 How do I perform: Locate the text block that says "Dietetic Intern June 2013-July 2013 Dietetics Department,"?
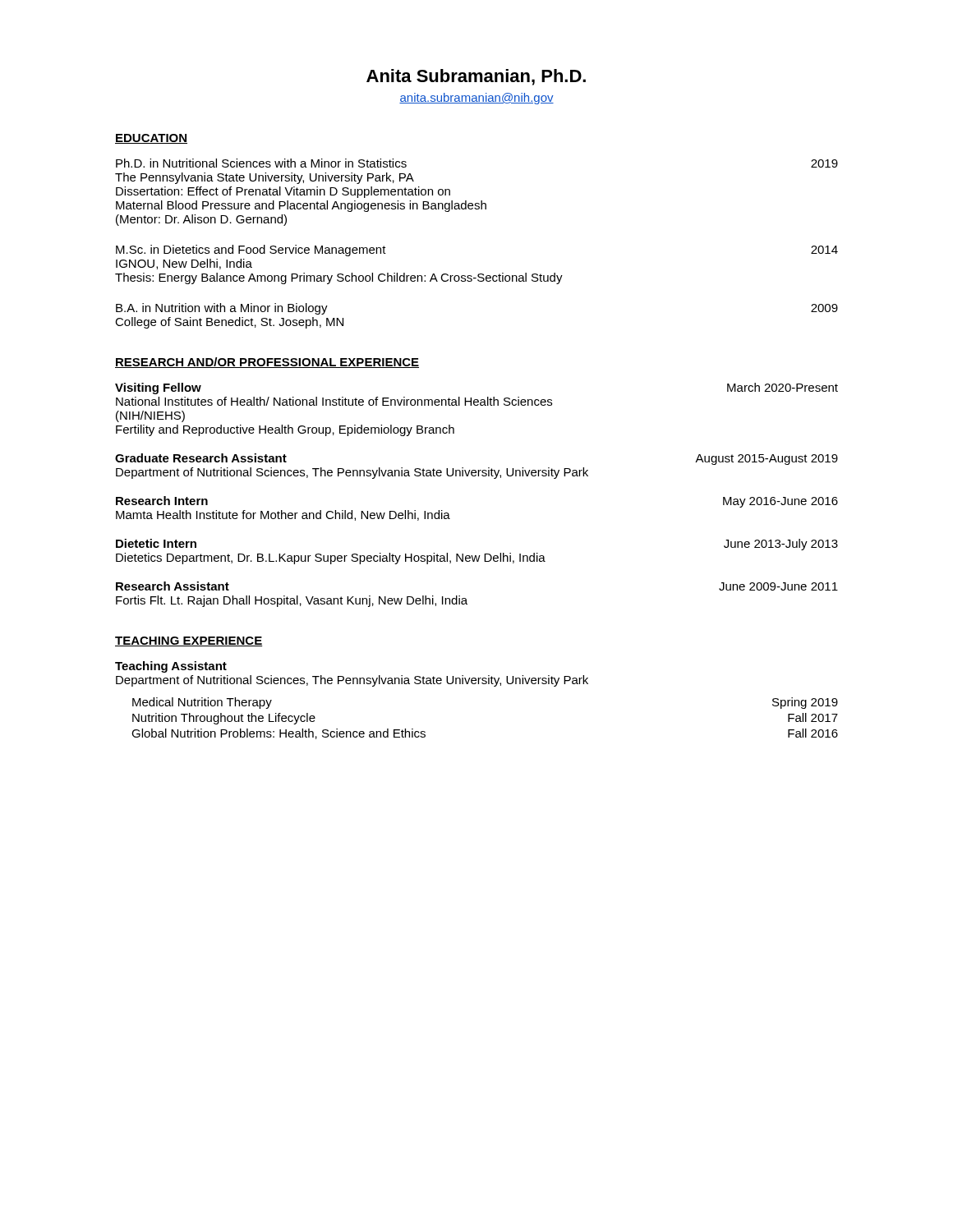[476, 550]
